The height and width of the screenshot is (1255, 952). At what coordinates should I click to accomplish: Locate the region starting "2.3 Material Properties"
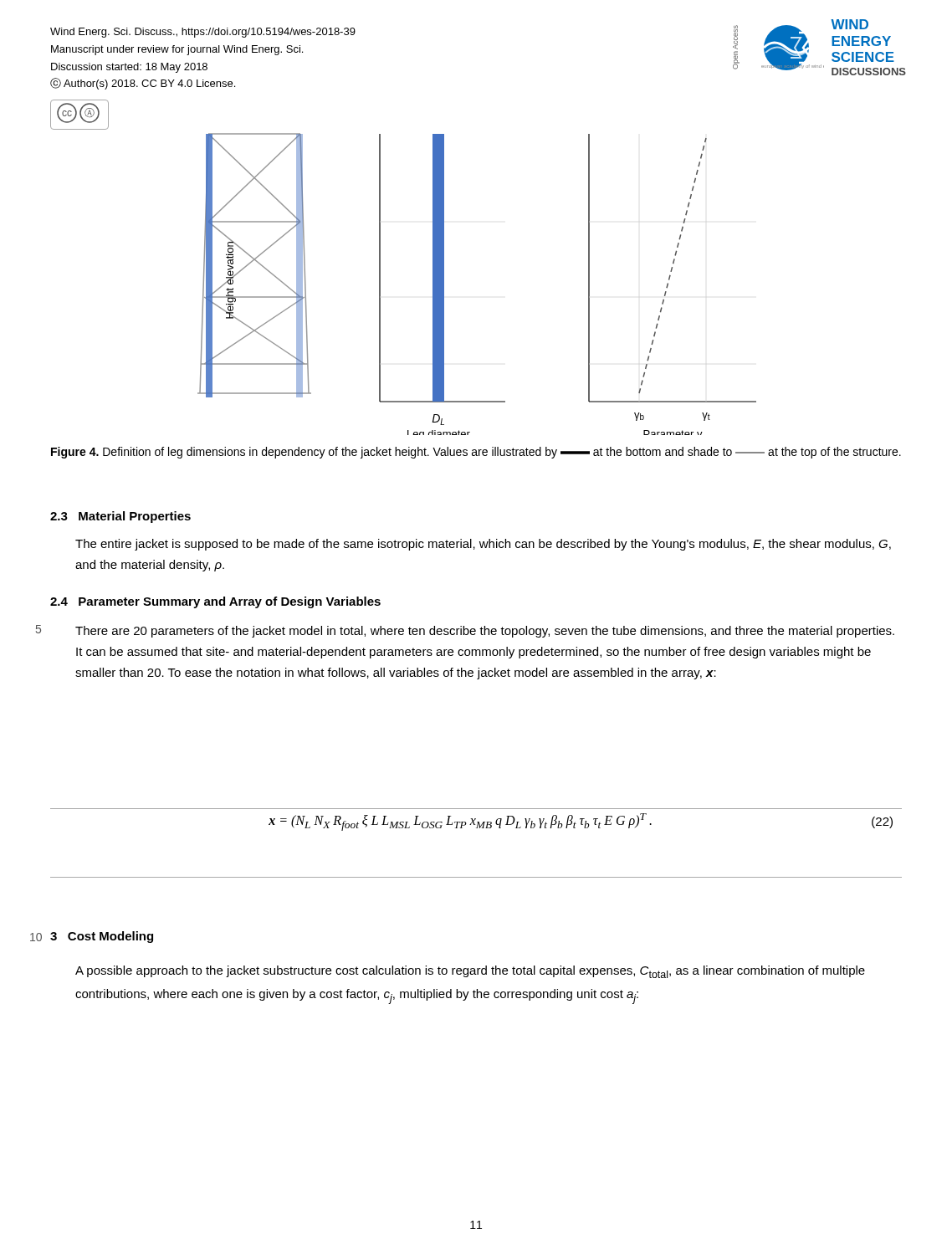coord(121,516)
